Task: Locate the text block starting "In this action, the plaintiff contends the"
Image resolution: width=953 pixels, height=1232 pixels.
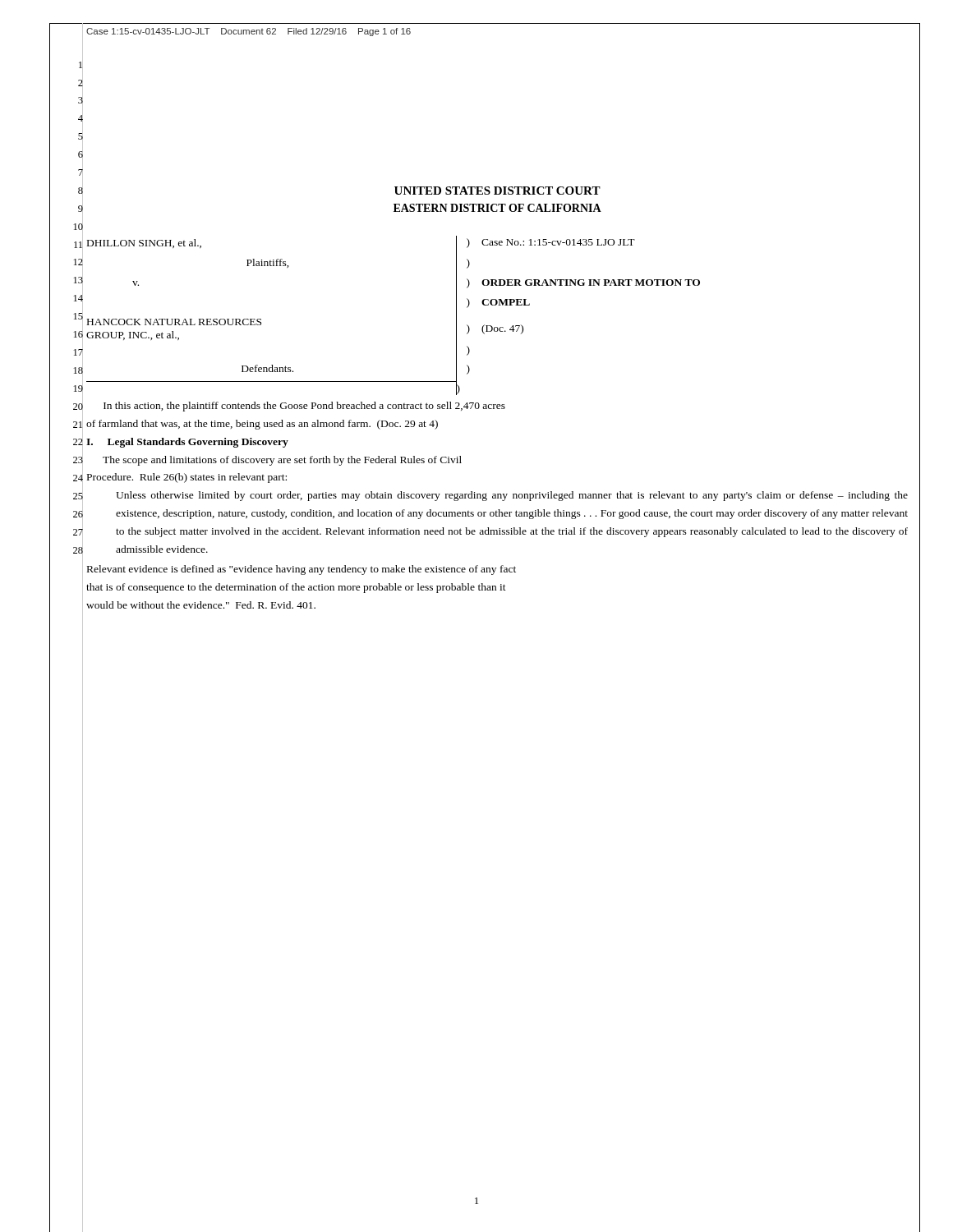Action: 296,405
